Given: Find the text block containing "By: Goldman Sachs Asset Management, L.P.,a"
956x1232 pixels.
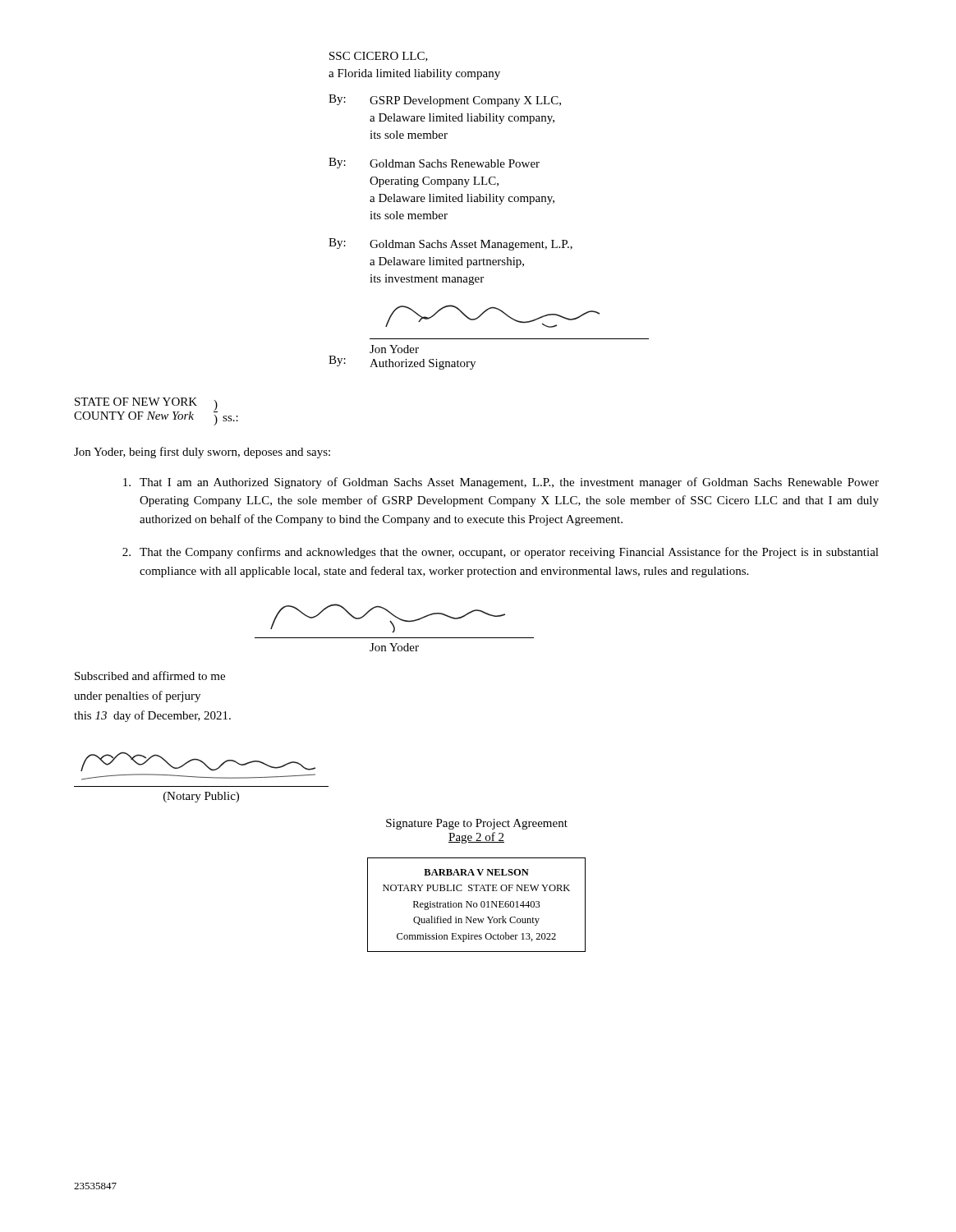Looking at the screenshot, I should (450, 244).
